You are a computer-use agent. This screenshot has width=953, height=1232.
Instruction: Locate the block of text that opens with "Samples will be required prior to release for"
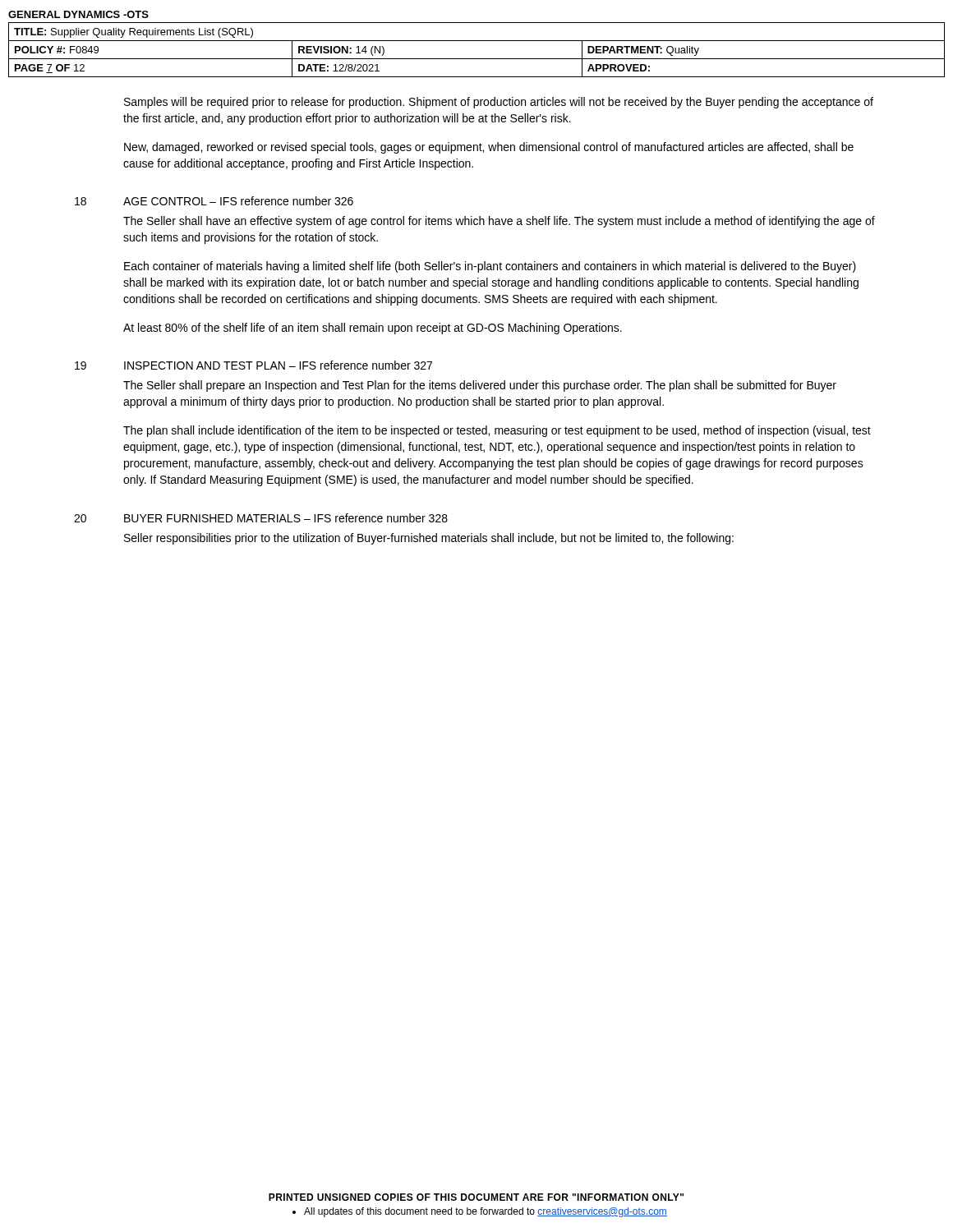click(x=498, y=110)
